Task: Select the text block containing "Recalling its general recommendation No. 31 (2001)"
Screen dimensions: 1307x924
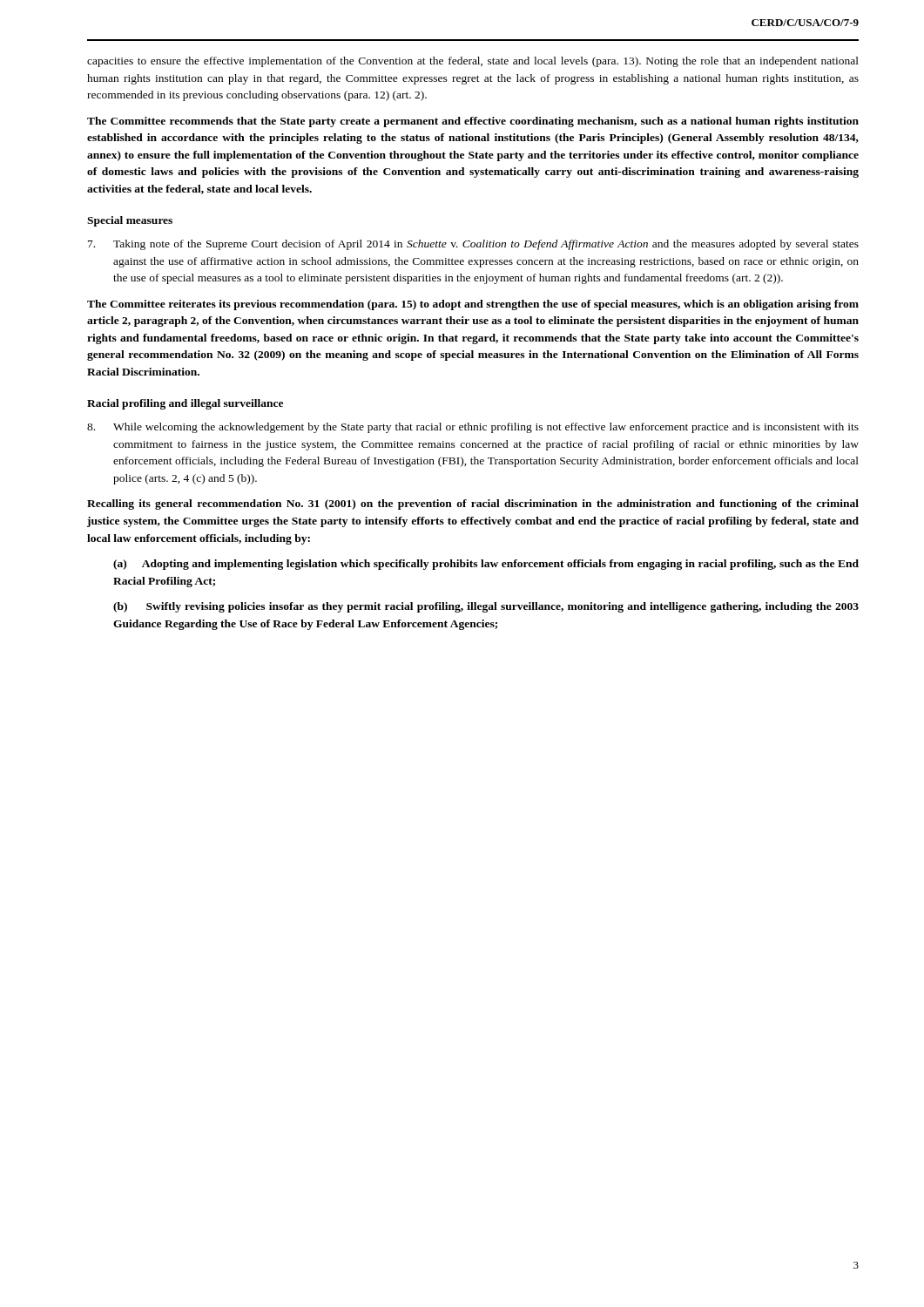Action: click(x=473, y=521)
